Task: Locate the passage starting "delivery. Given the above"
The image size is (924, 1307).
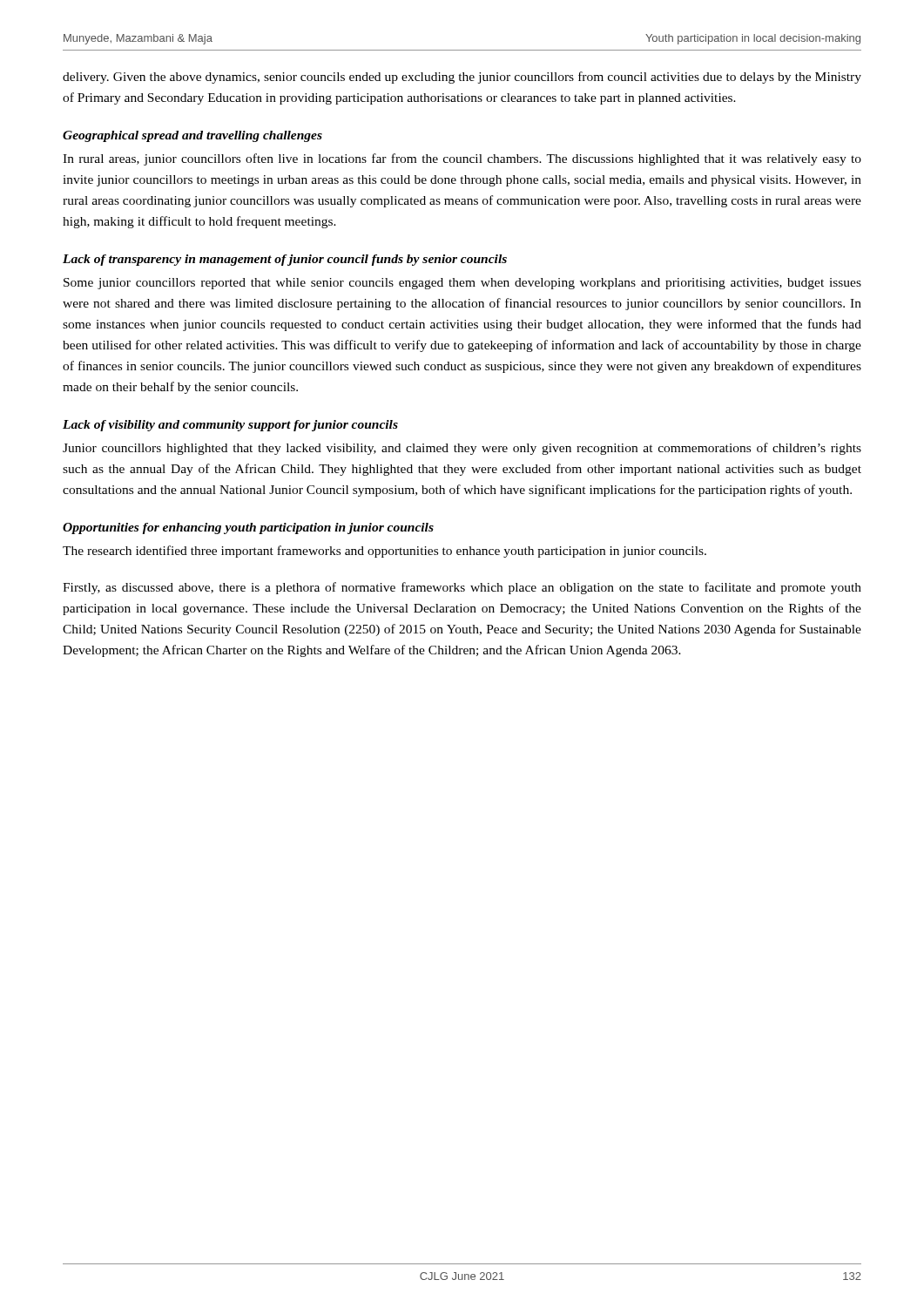Action: pyautogui.click(x=462, y=87)
